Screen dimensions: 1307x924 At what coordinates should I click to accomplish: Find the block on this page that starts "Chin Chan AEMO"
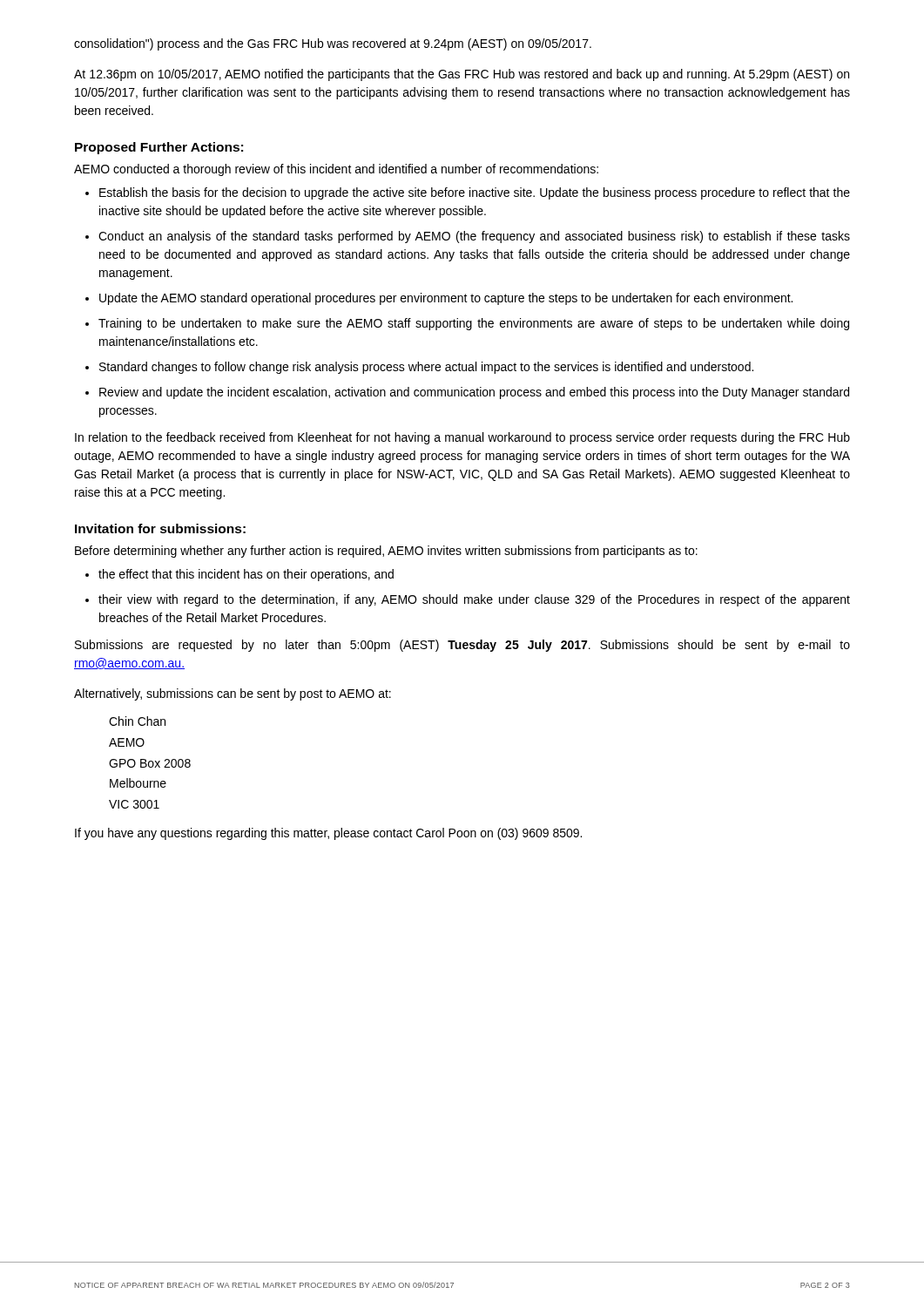coord(150,763)
